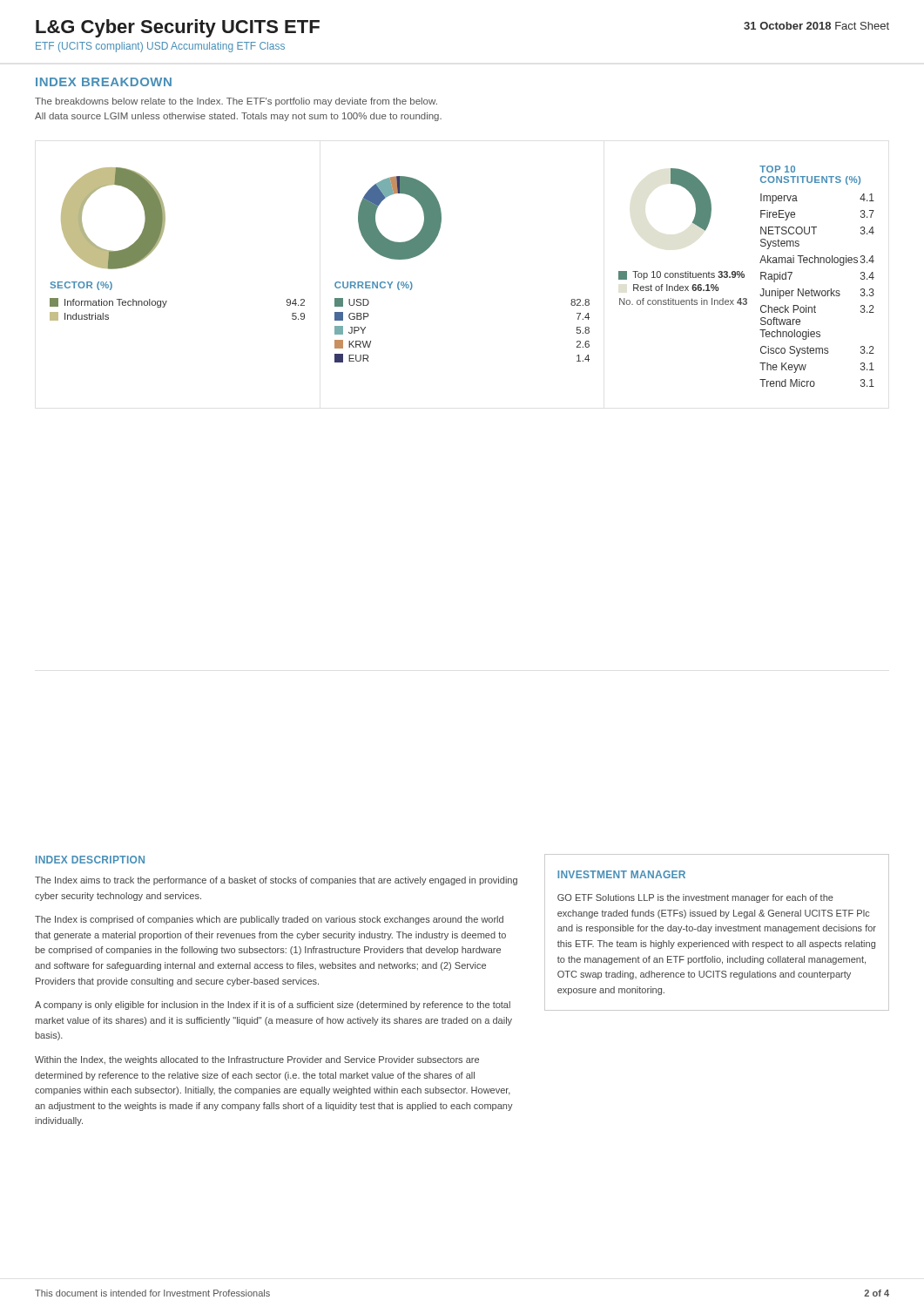Image resolution: width=924 pixels, height=1307 pixels.
Task: Find the text block that says "Within the Index, the weights"
Action: (274, 1090)
